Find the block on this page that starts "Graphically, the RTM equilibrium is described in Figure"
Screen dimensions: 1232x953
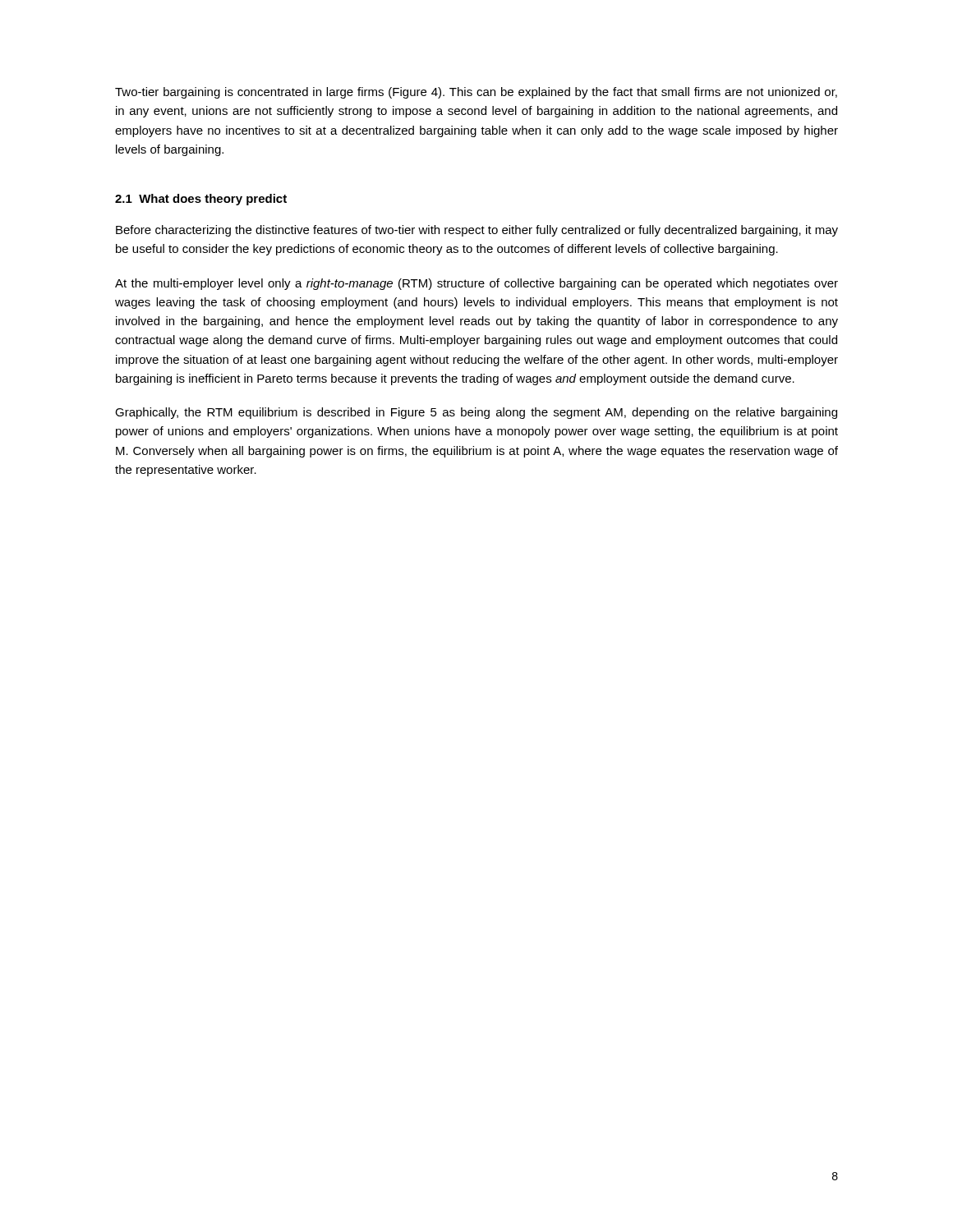(476, 441)
